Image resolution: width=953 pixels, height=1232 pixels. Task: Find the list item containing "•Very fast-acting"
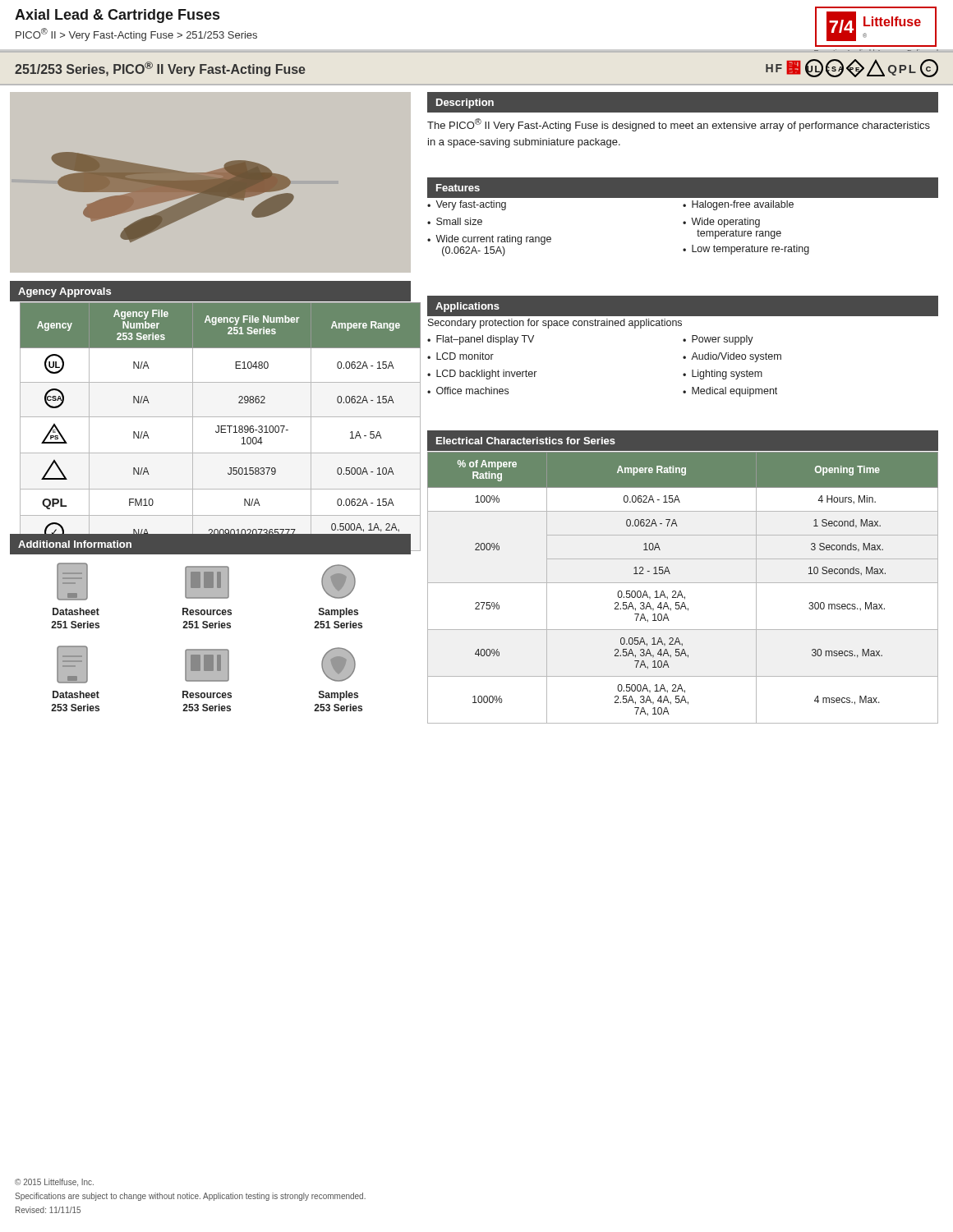click(x=467, y=205)
